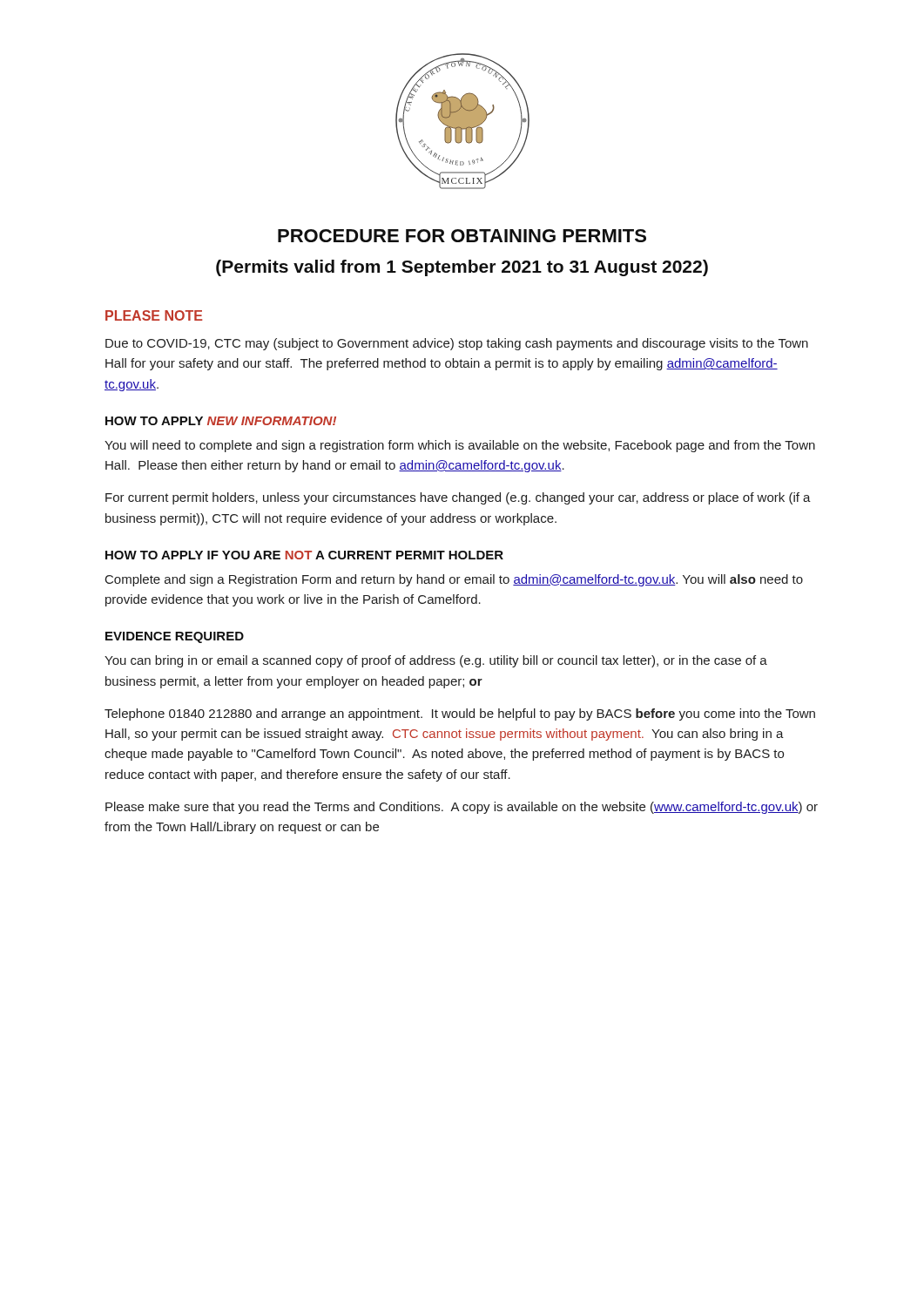
Task: Where is the passage that starts "You can bring in or"?
Action: (436, 670)
